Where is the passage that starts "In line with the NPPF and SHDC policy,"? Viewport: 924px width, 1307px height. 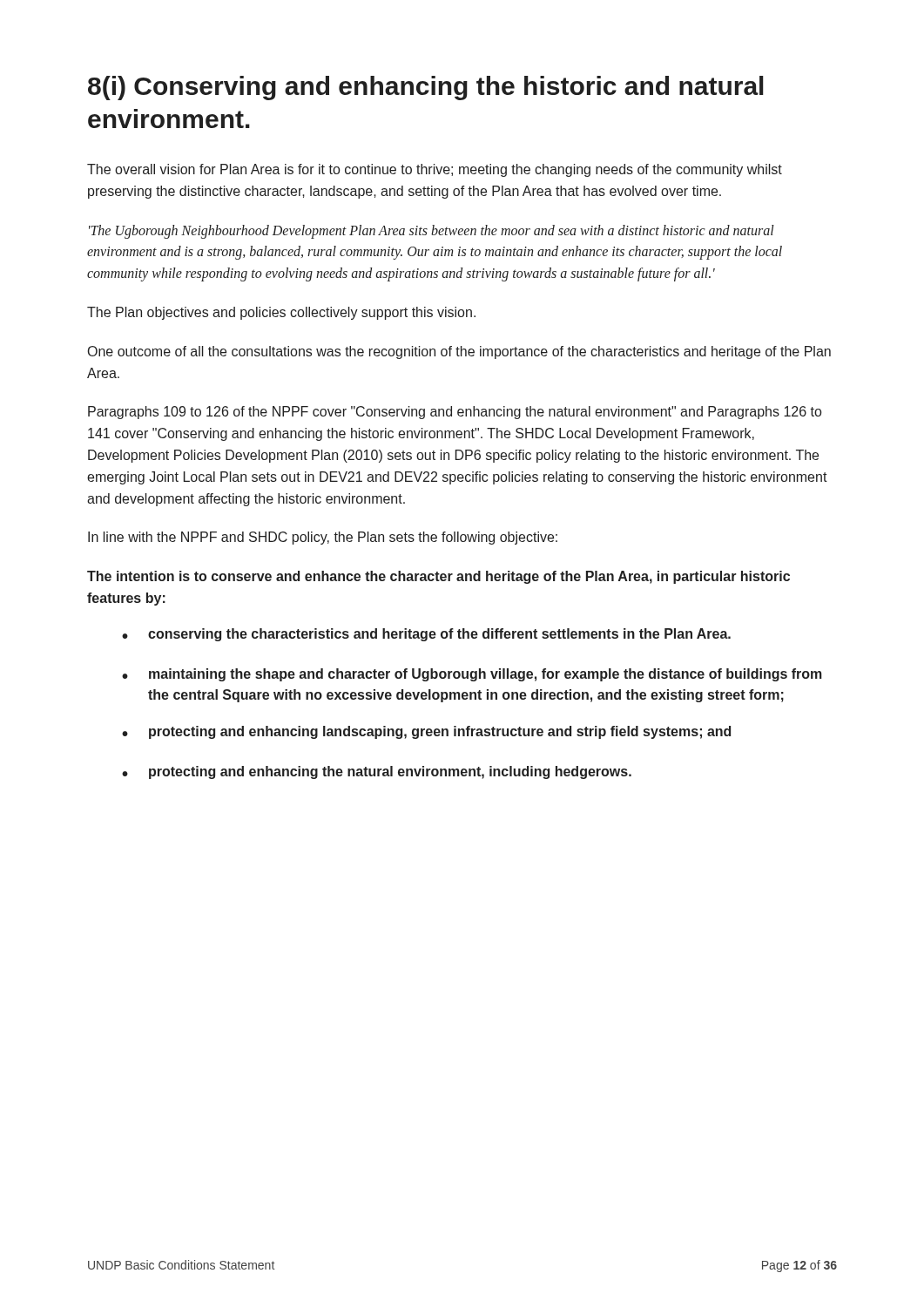pos(323,538)
